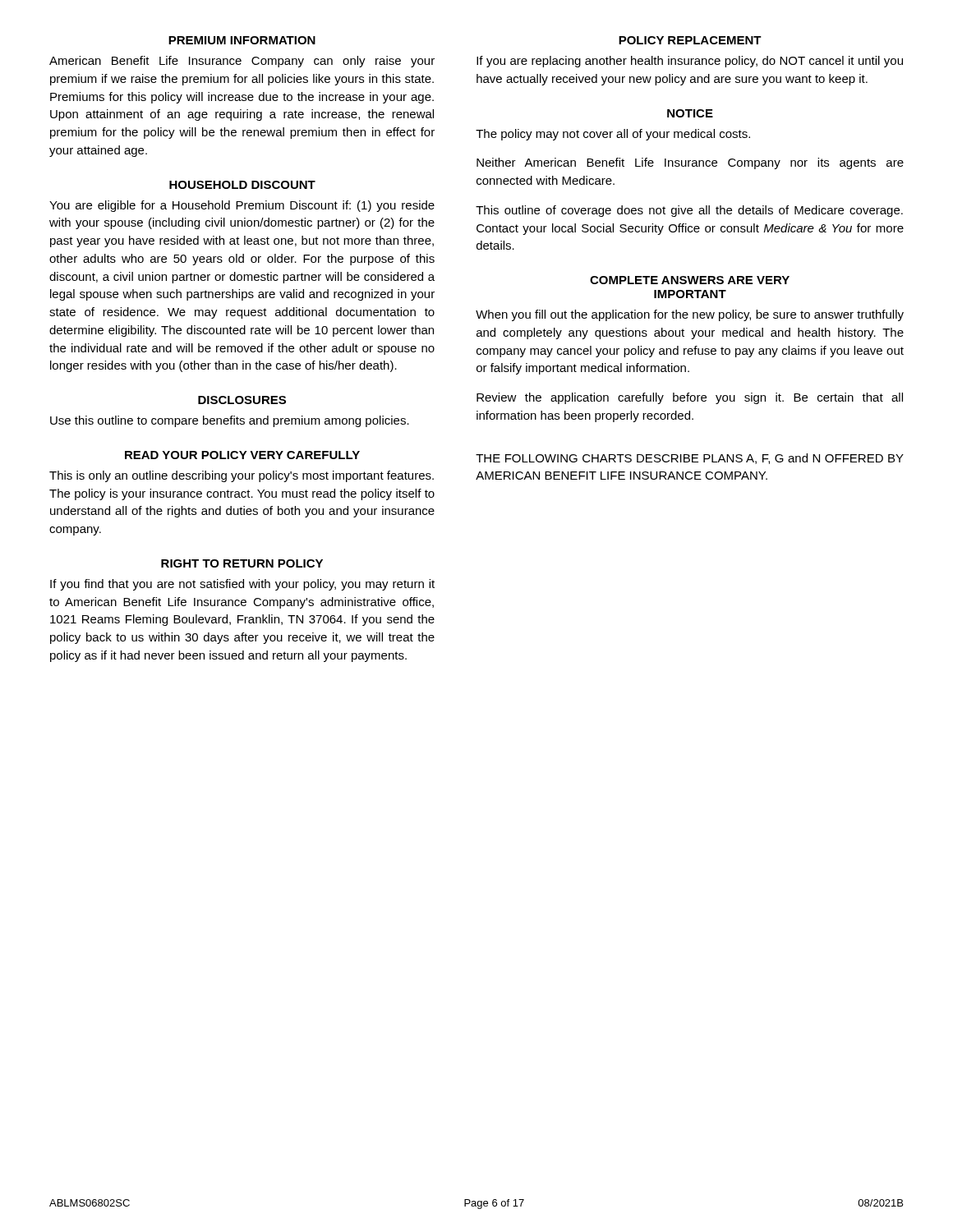The height and width of the screenshot is (1232, 953).
Task: Navigate to the text starting "PREMIUM INFORMATION"
Action: tap(242, 40)
